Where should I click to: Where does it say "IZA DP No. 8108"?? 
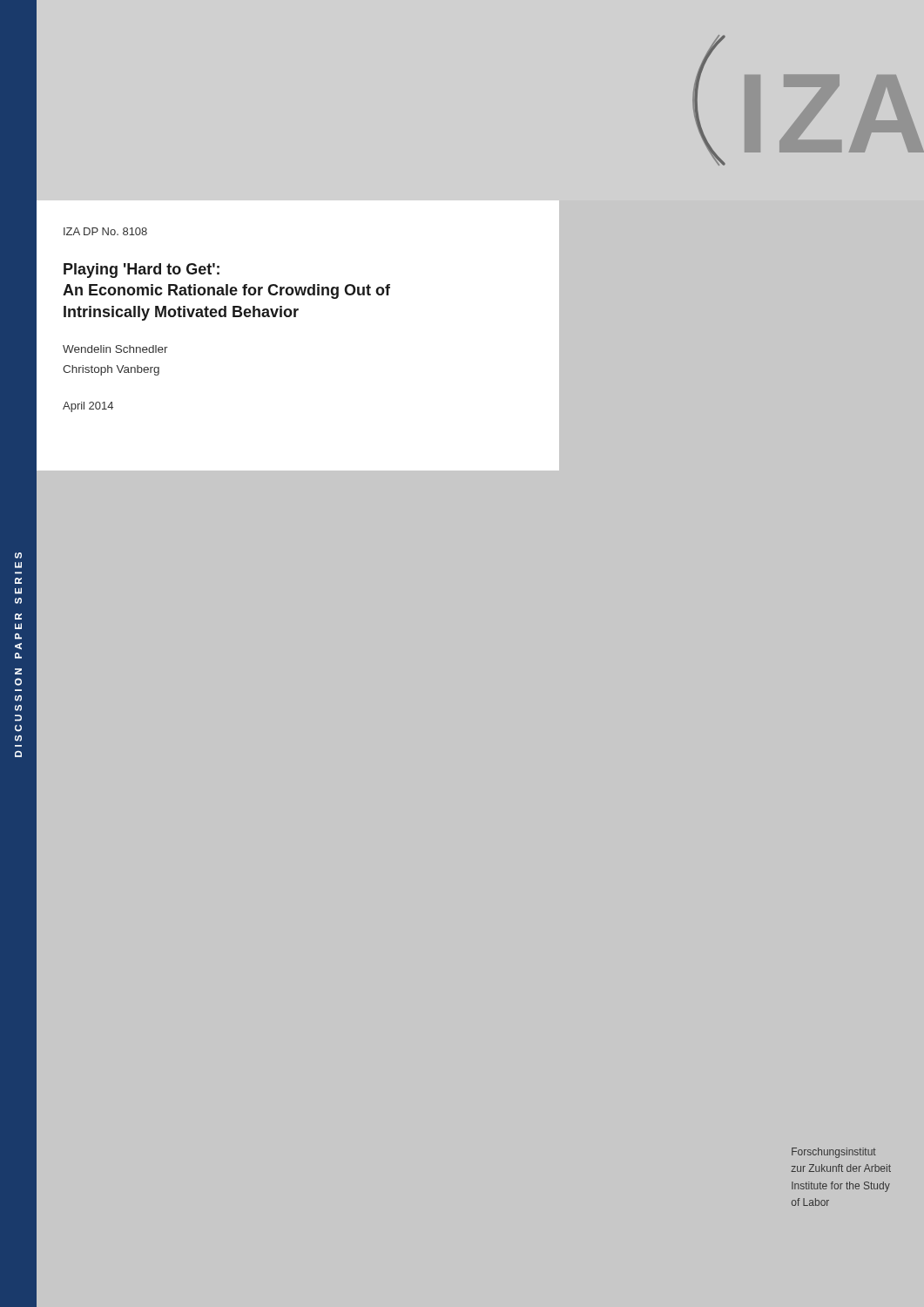tap(105, 231)
